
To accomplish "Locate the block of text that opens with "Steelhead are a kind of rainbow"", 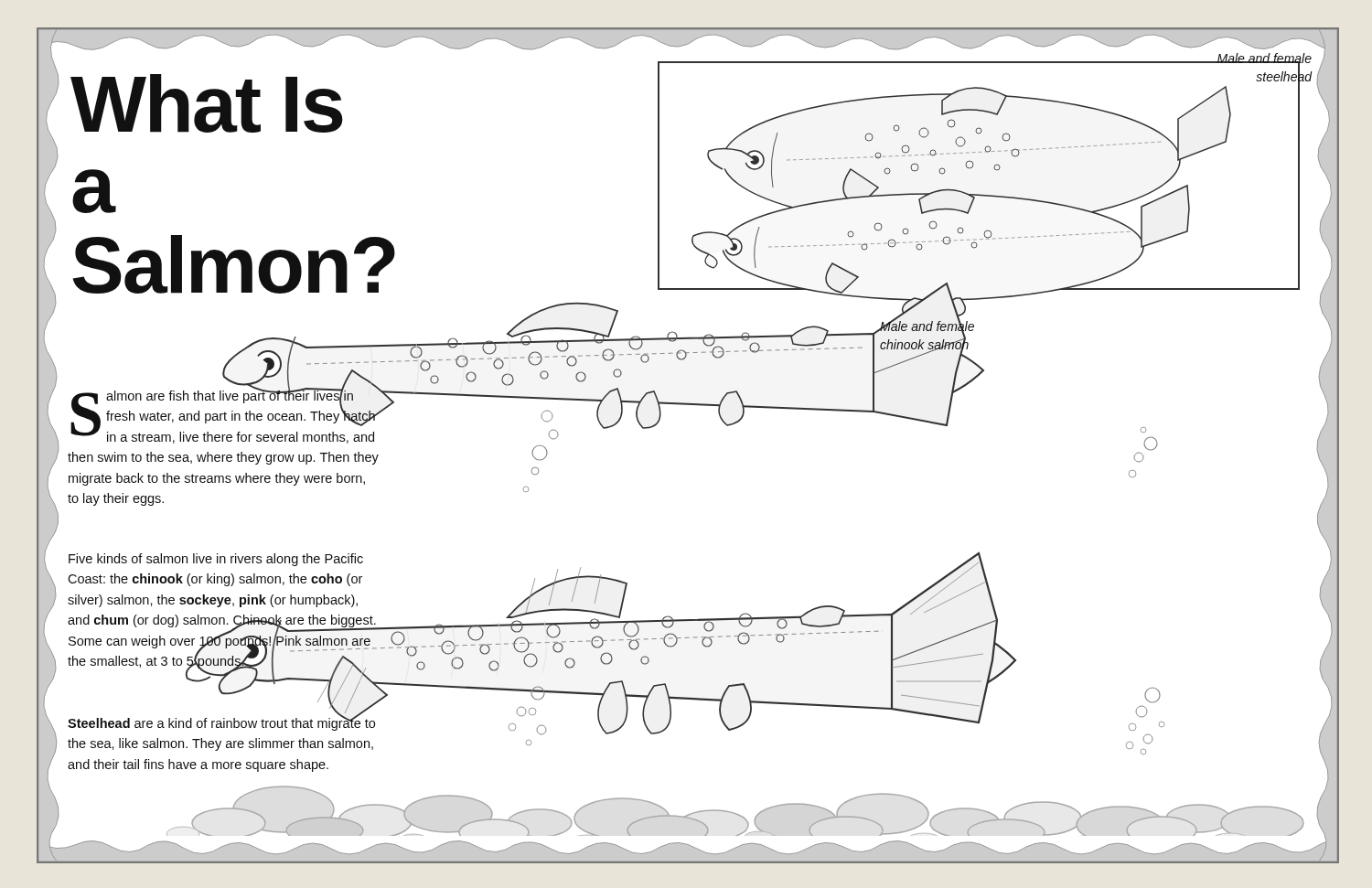I will coord(223,744).
